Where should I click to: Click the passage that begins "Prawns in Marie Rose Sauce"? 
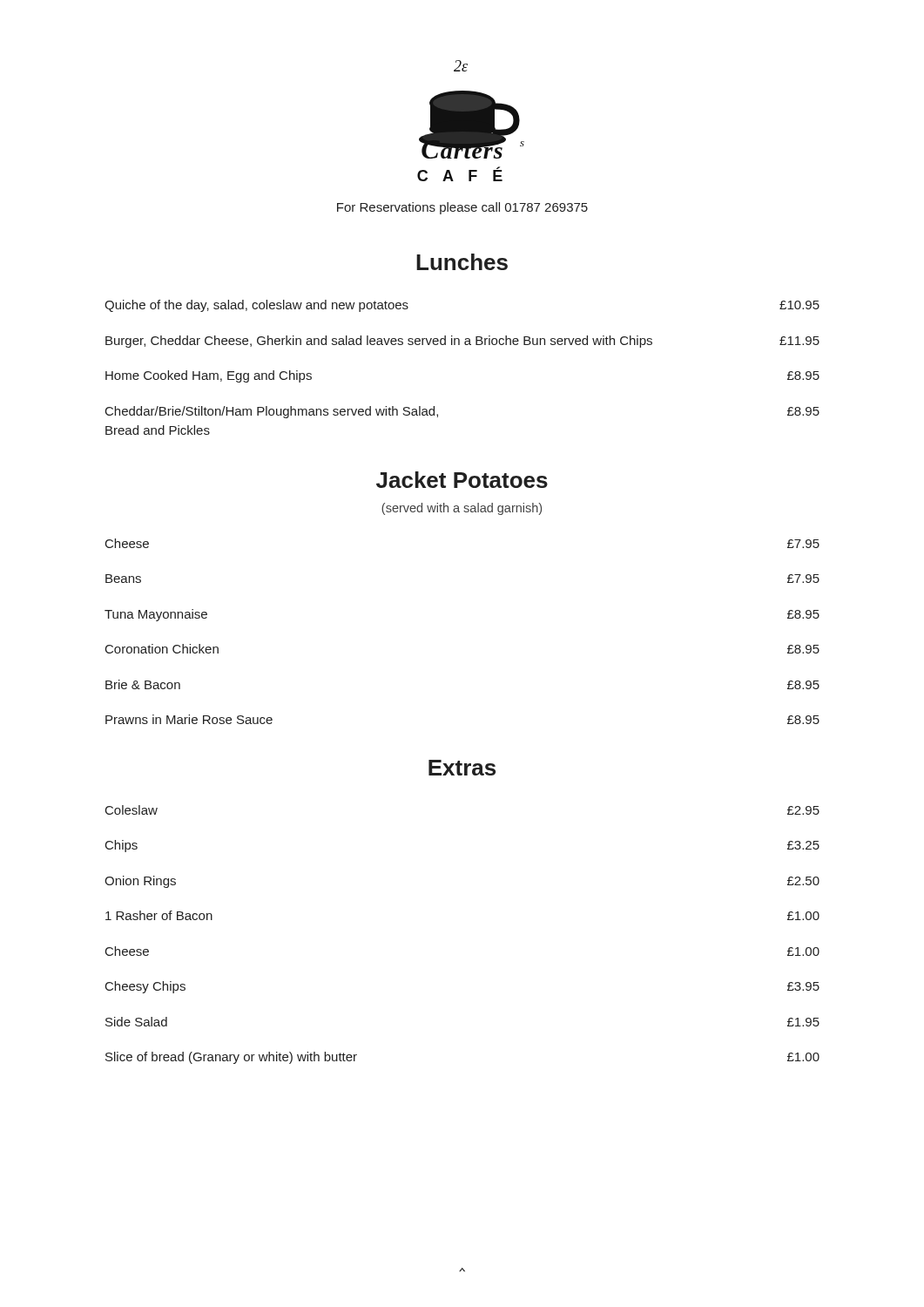[x=182, y=719]
